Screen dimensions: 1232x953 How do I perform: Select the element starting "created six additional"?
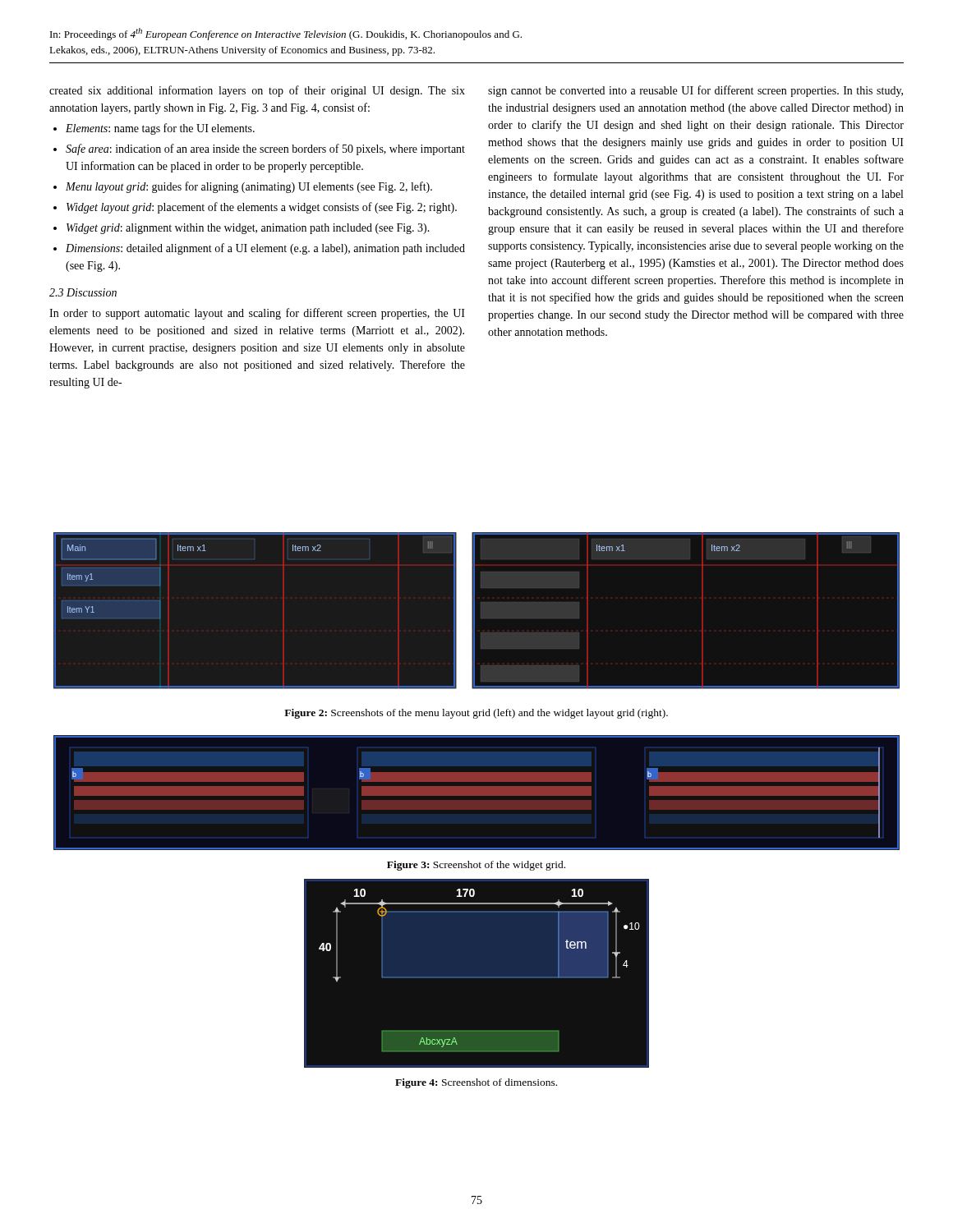coord(257,99)
